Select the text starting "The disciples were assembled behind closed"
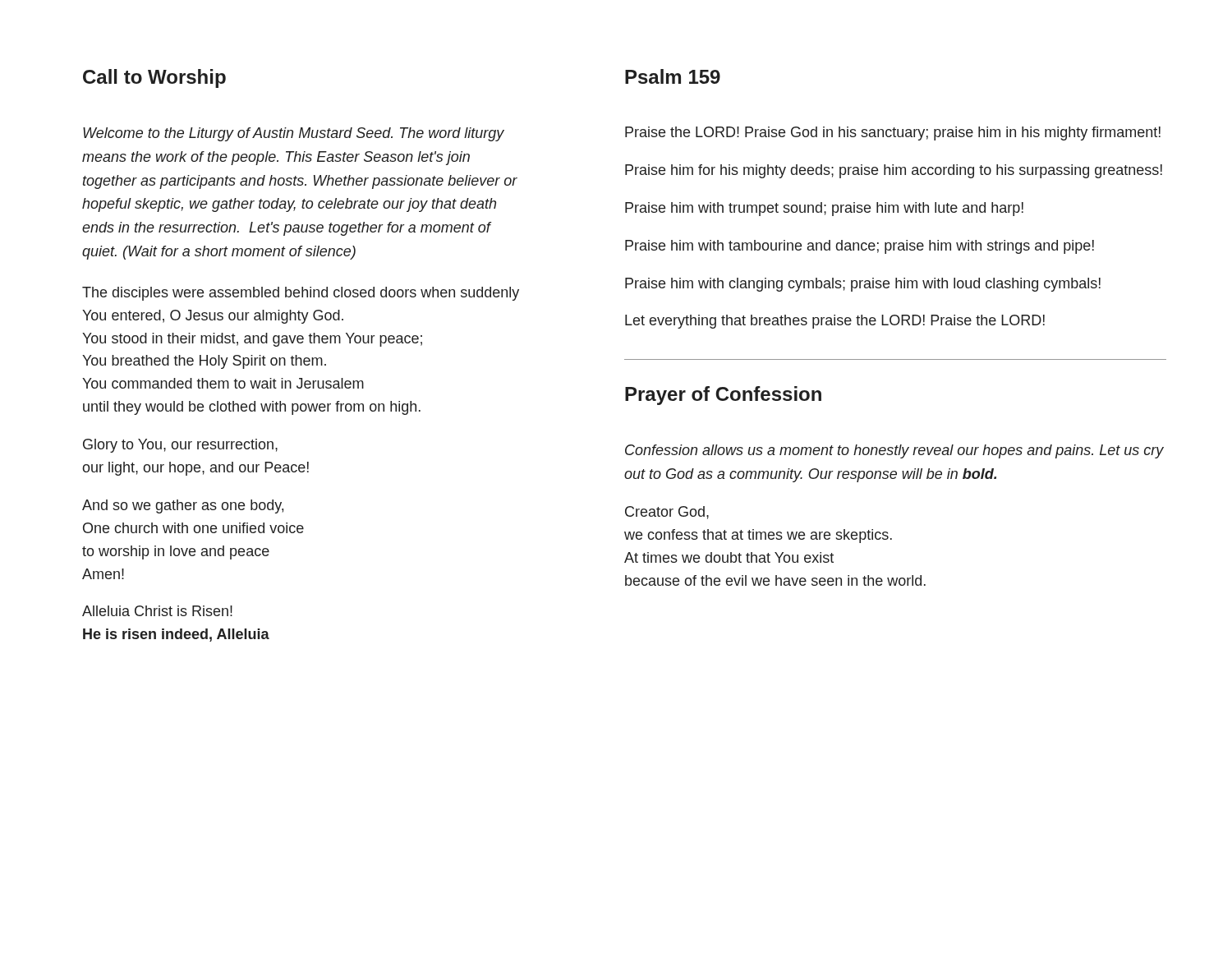The image size is (1232, 953). point(304,350)
